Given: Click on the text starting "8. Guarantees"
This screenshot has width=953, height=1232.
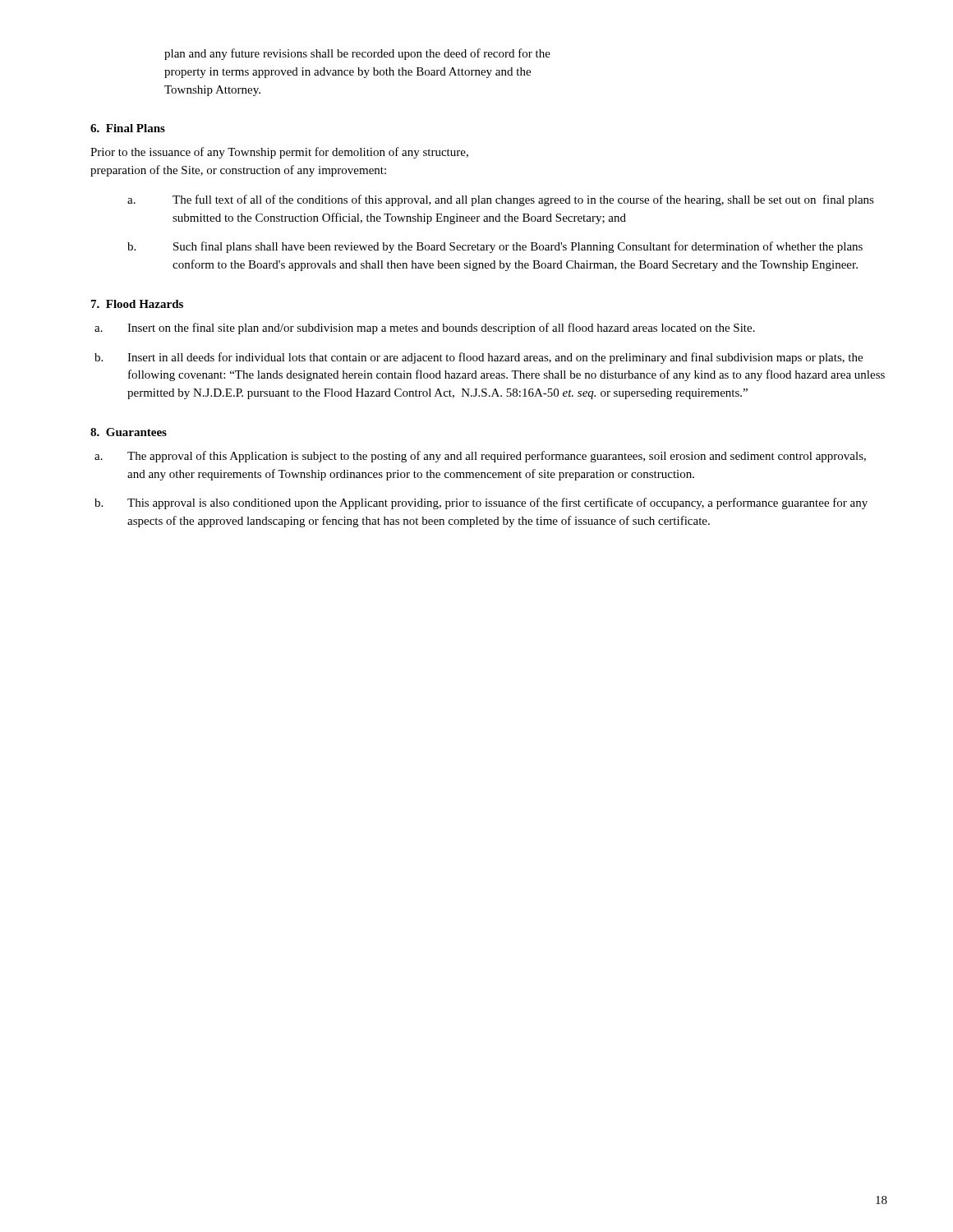Looking at the screenshot, I should 129,432.
